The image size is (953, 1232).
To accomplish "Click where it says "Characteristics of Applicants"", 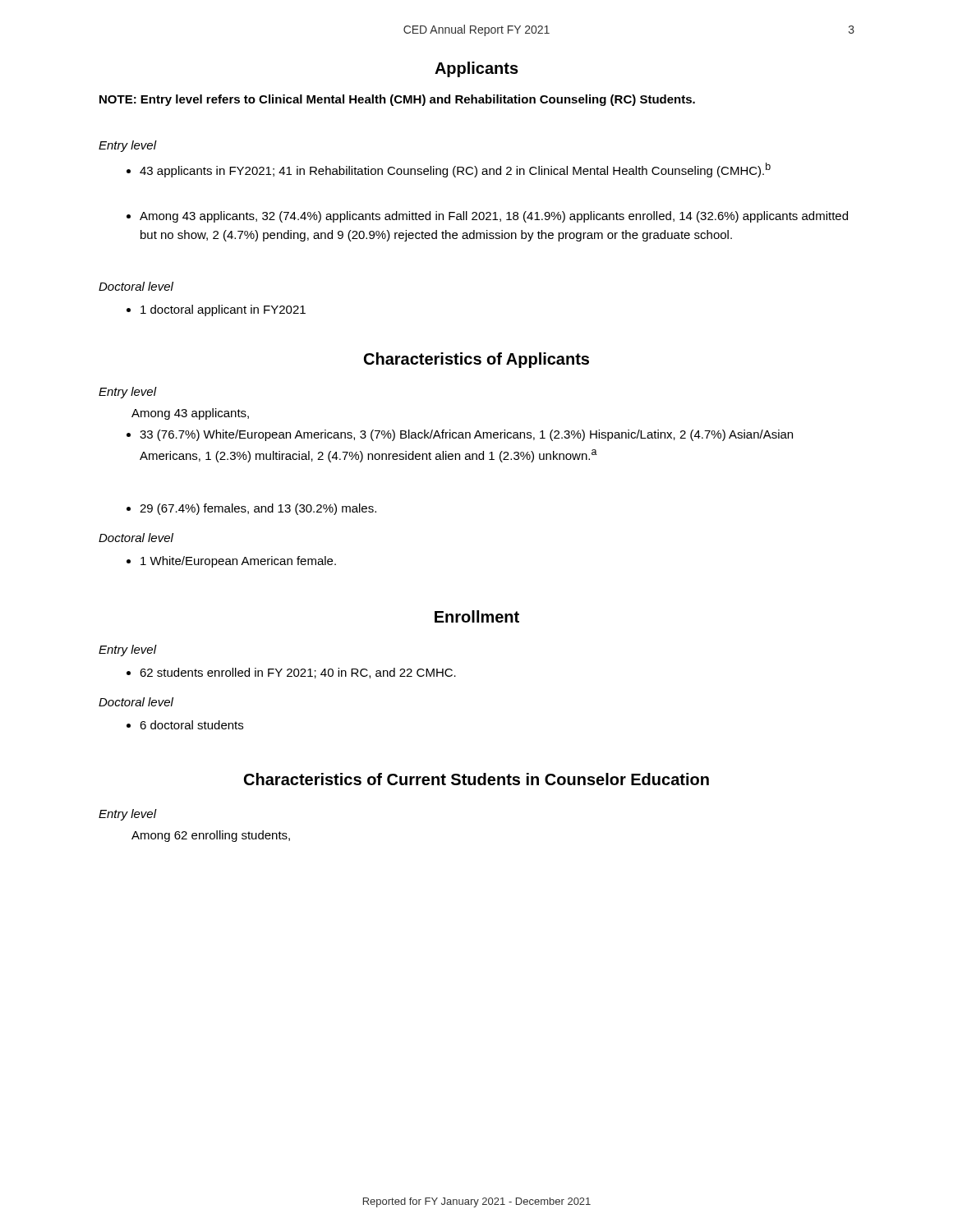I will click(476, 359).
